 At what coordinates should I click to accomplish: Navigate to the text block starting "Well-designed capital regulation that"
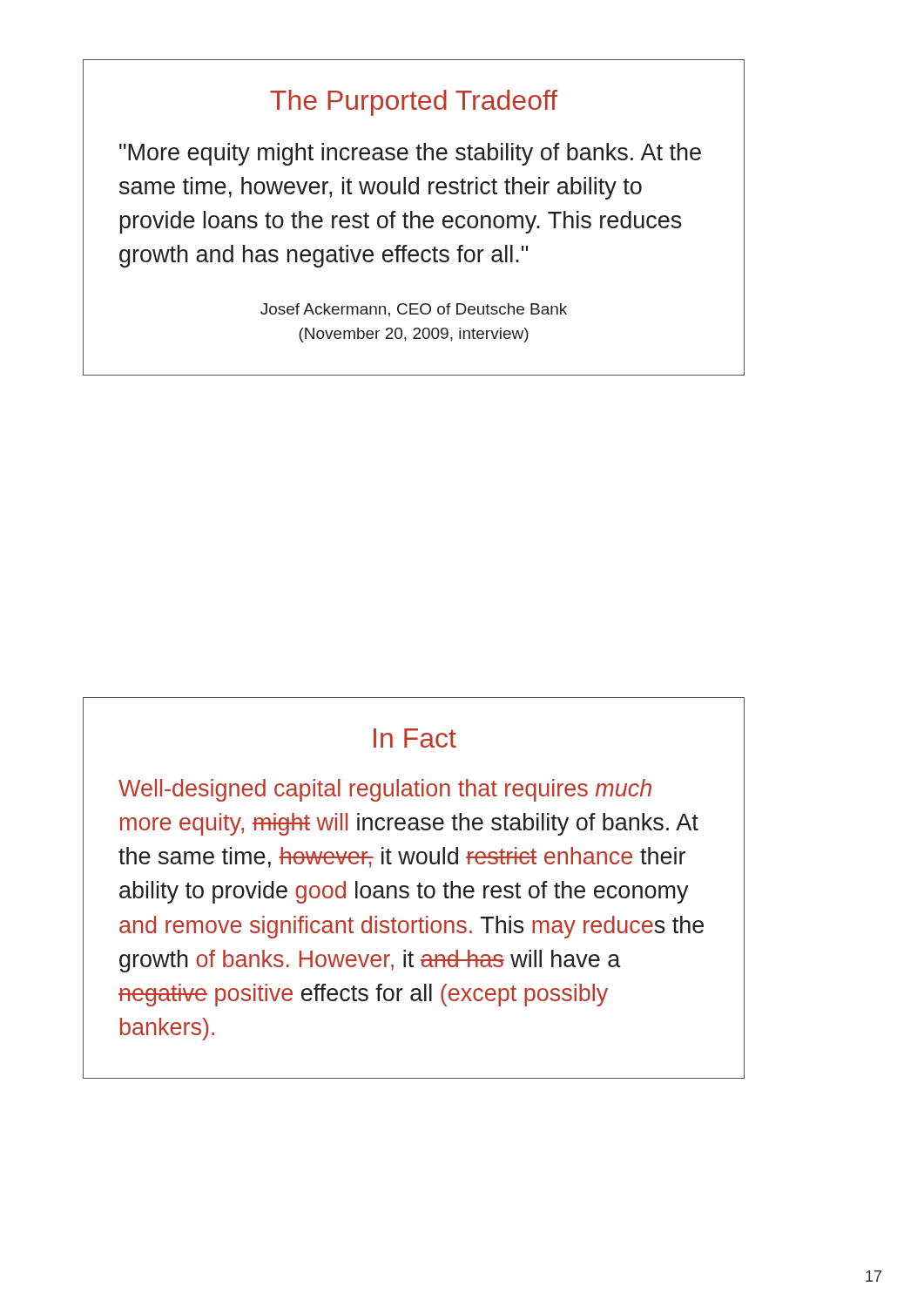[x=412, y=908]
